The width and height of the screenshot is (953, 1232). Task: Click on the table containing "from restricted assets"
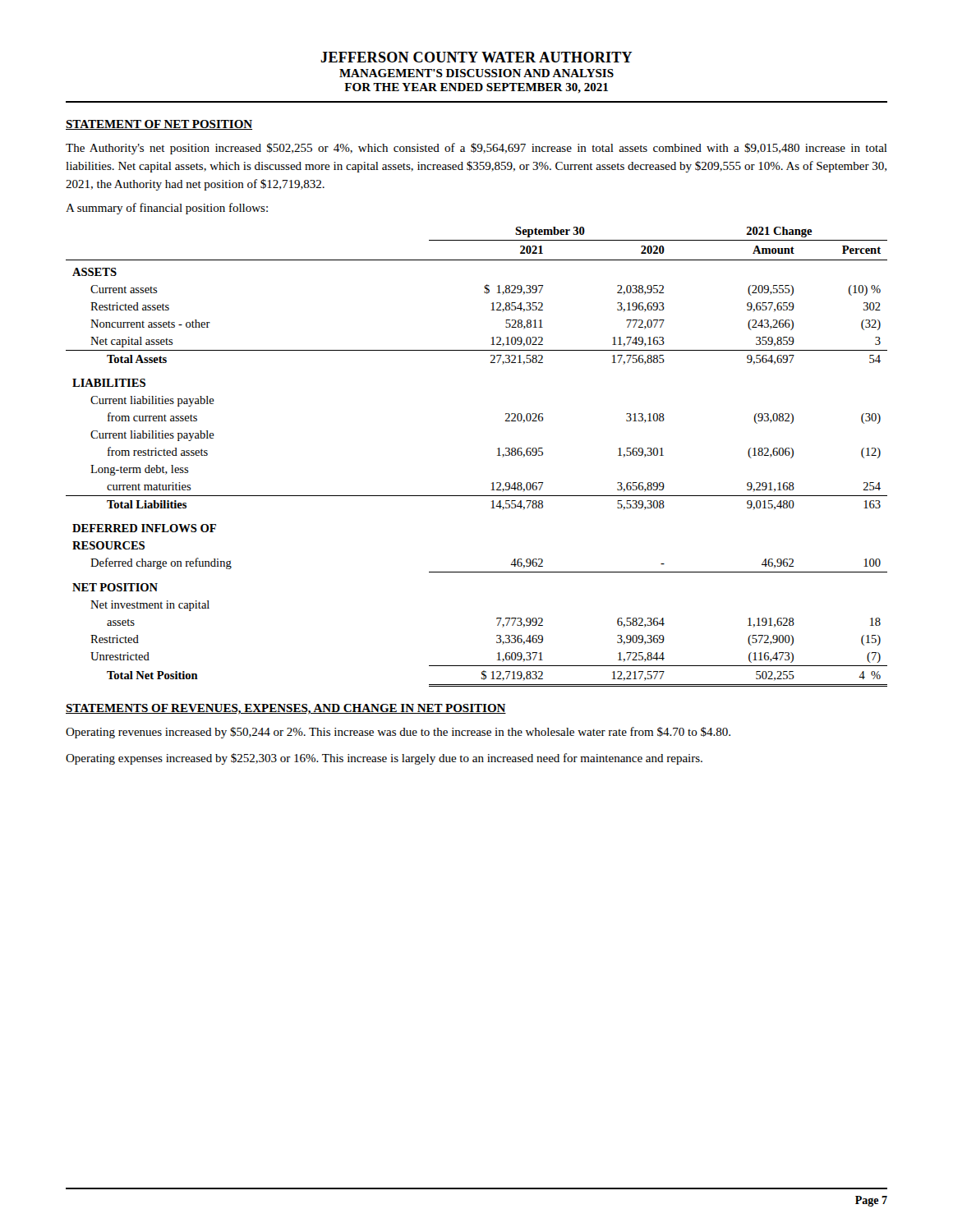(x=476, y=454)
